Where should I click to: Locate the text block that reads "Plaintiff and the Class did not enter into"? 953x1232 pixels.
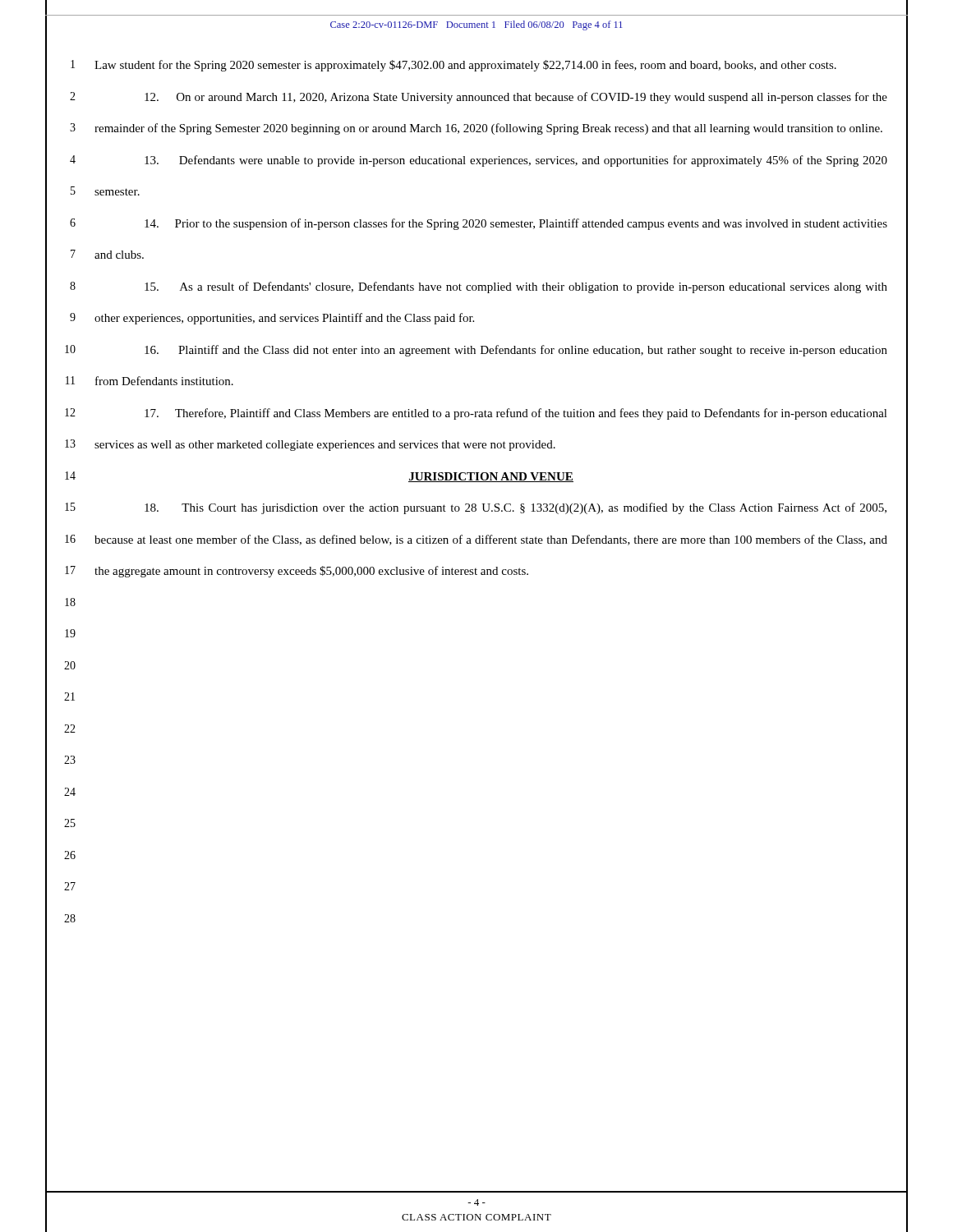(491, 365)
